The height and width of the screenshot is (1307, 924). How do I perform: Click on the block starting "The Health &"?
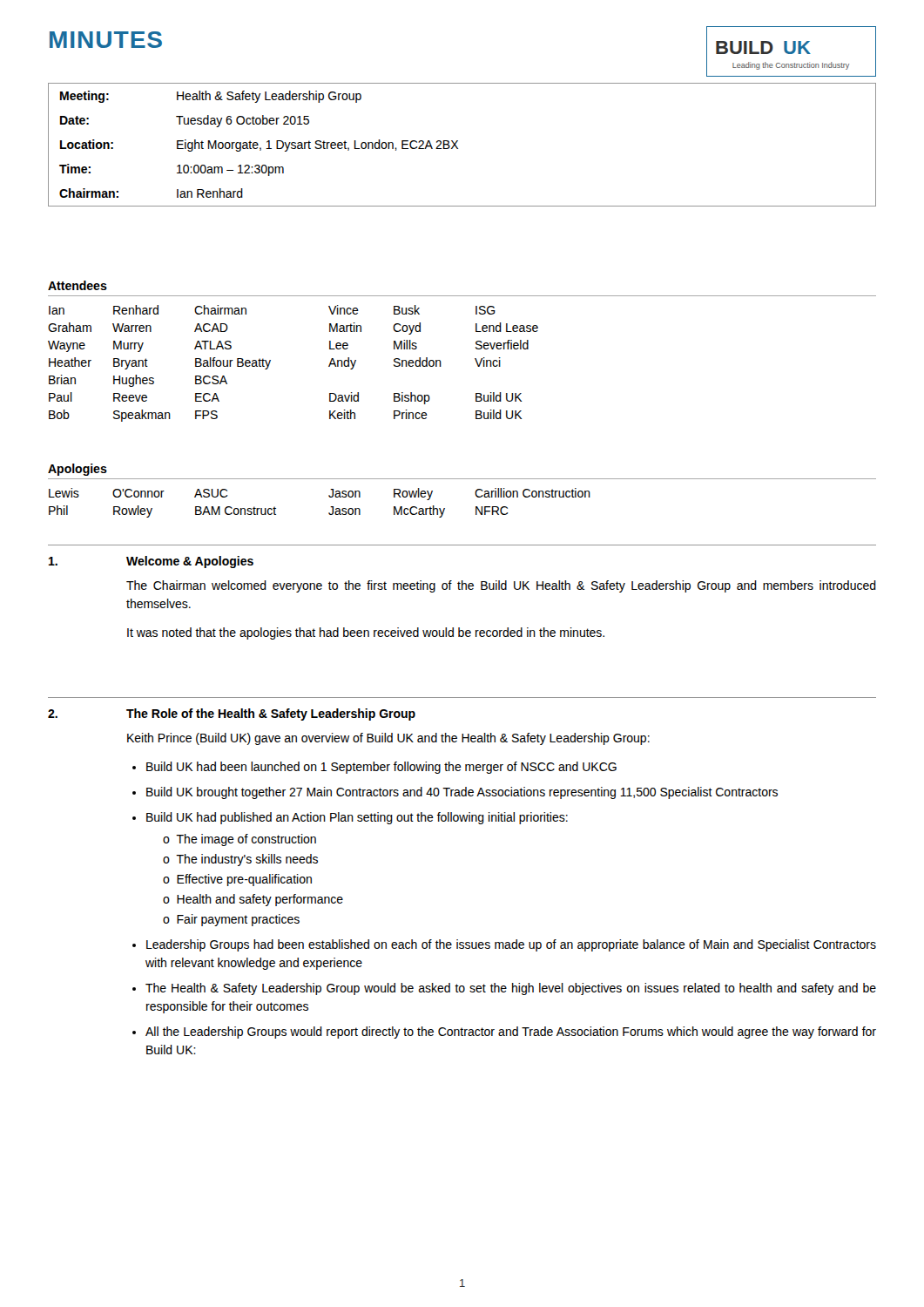click(x=511, y=997)
